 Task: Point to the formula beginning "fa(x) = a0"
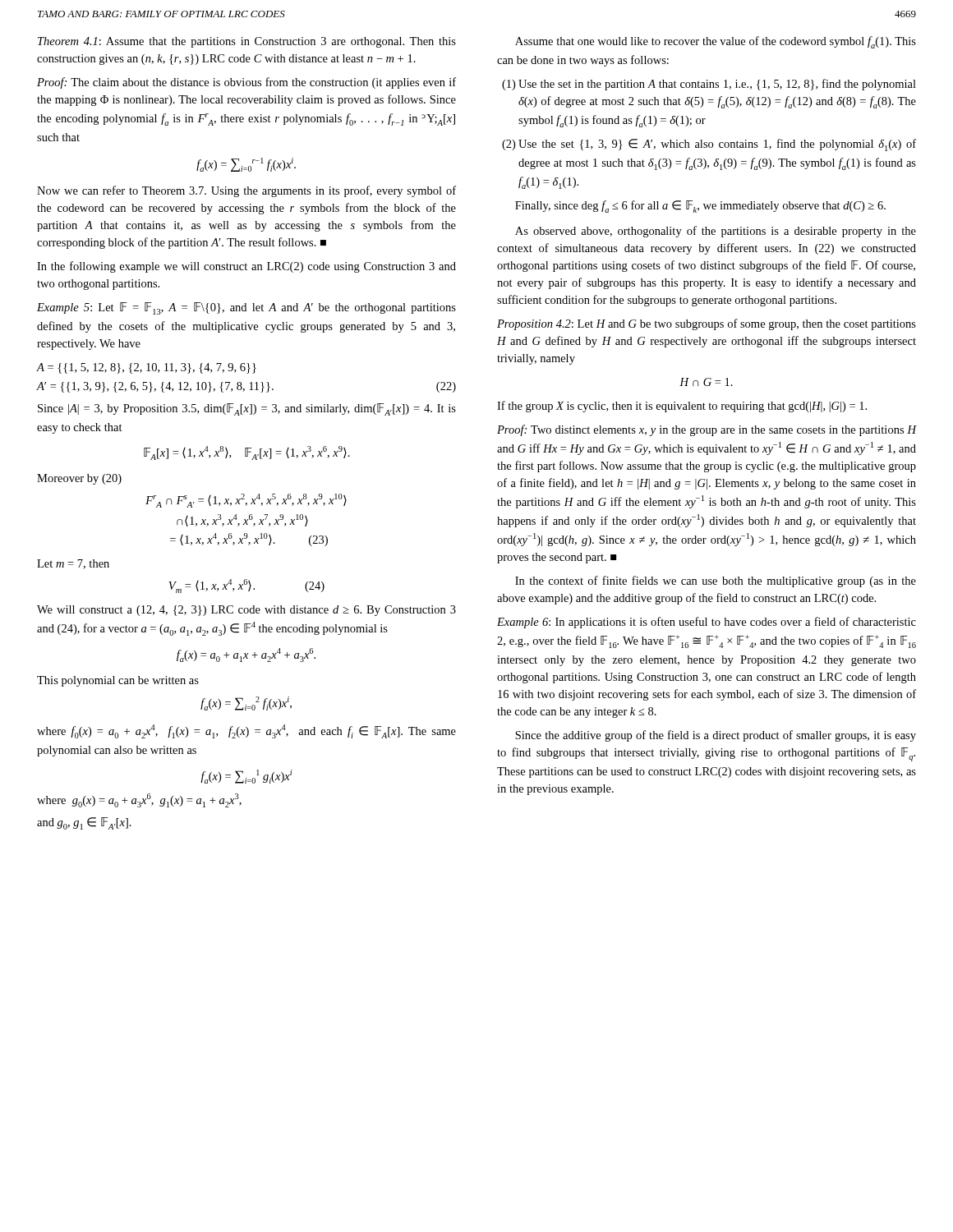pos(246,655)
